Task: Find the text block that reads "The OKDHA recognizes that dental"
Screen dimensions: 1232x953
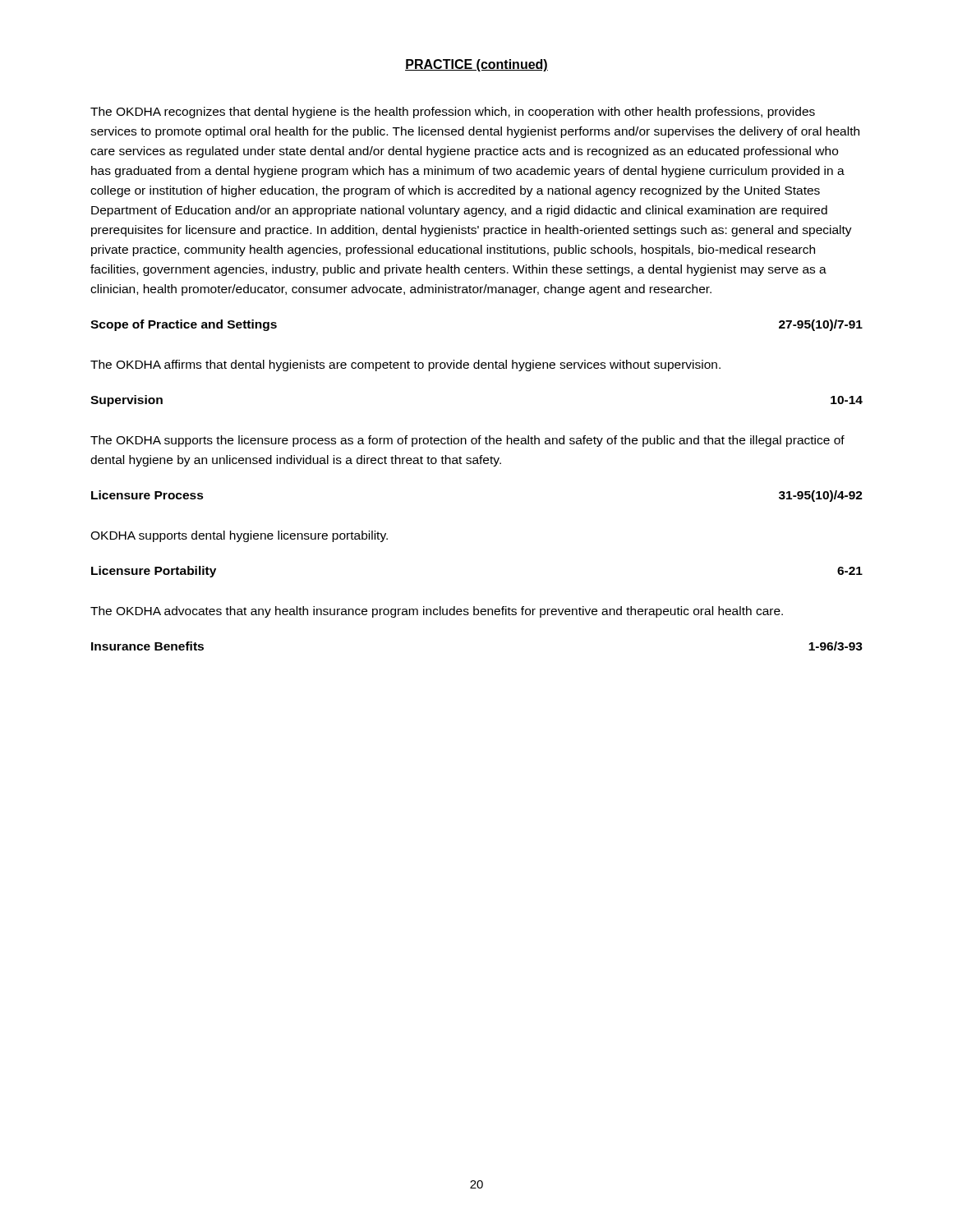Action: pos(475,200)
